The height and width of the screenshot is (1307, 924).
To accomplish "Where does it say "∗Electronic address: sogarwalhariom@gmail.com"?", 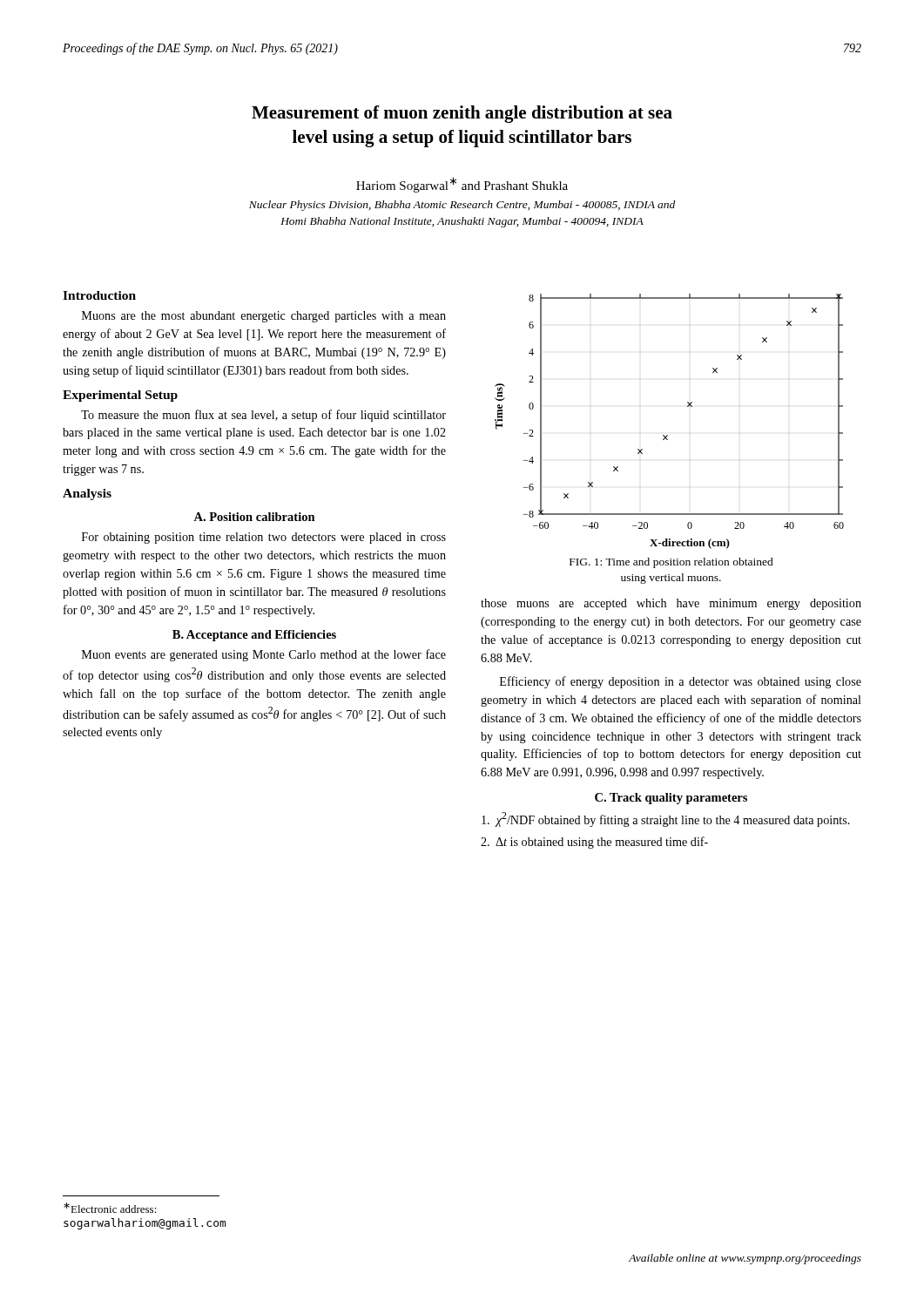I will pyautogui.click(x=141, y=1215).
